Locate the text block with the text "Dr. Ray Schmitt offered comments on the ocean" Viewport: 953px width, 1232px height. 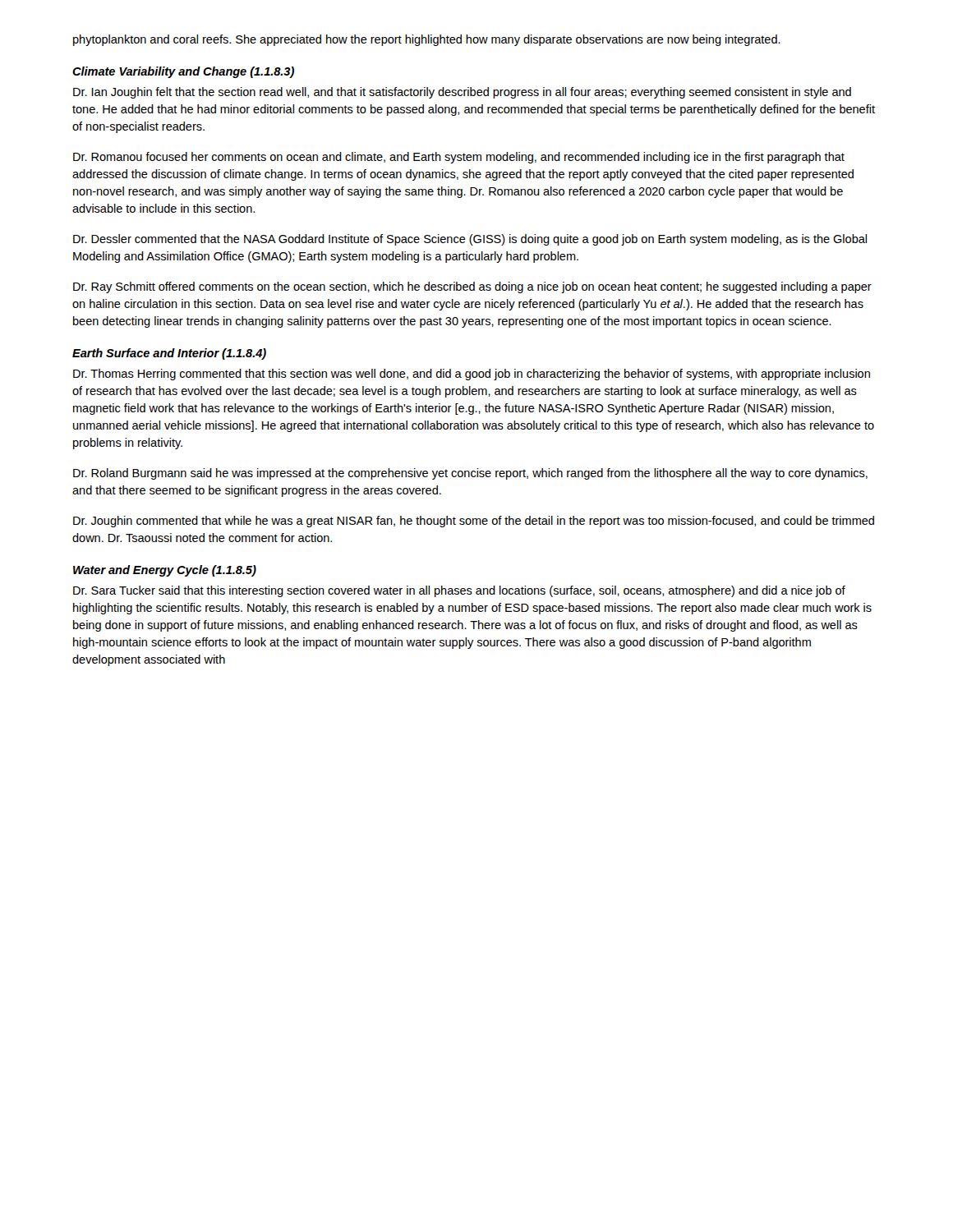(472, 304)
